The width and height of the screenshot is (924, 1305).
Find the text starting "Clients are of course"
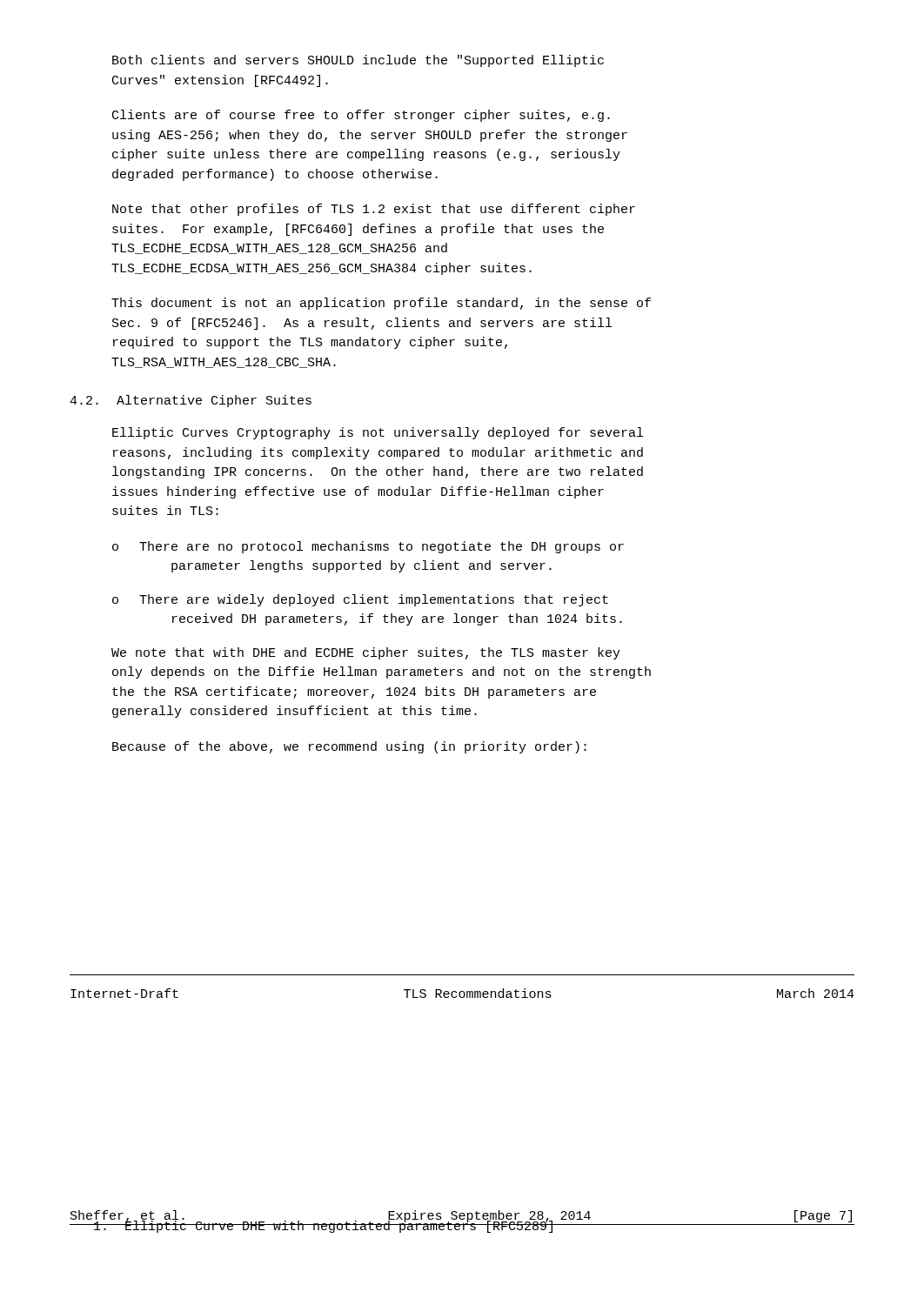370,146
